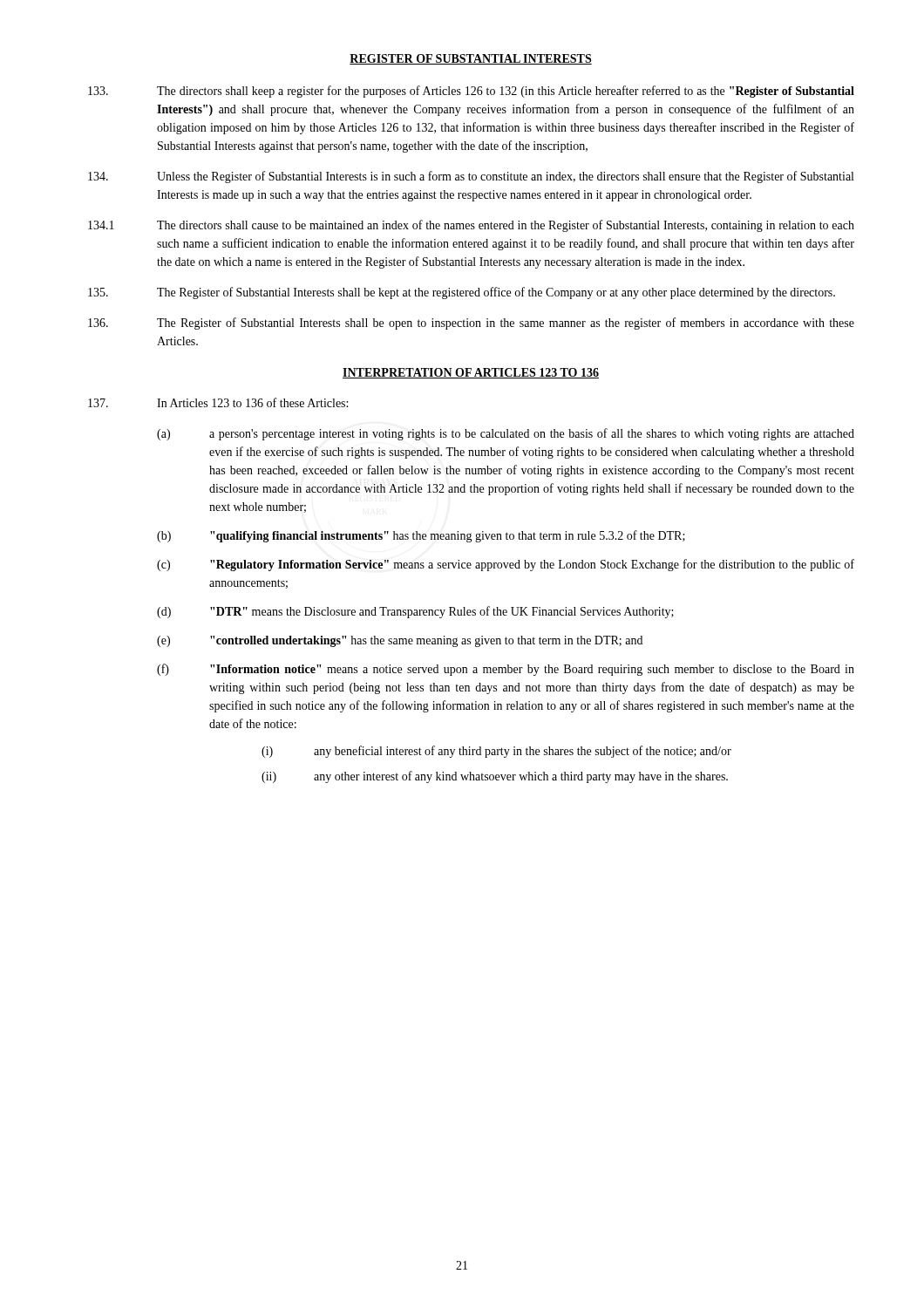Viewport: 924px width, 1308px height.
Task: Locate the region starting "INTERPRETATION OF ARTICLES 123 TO 136"
Action: click(x=471, y=373)
